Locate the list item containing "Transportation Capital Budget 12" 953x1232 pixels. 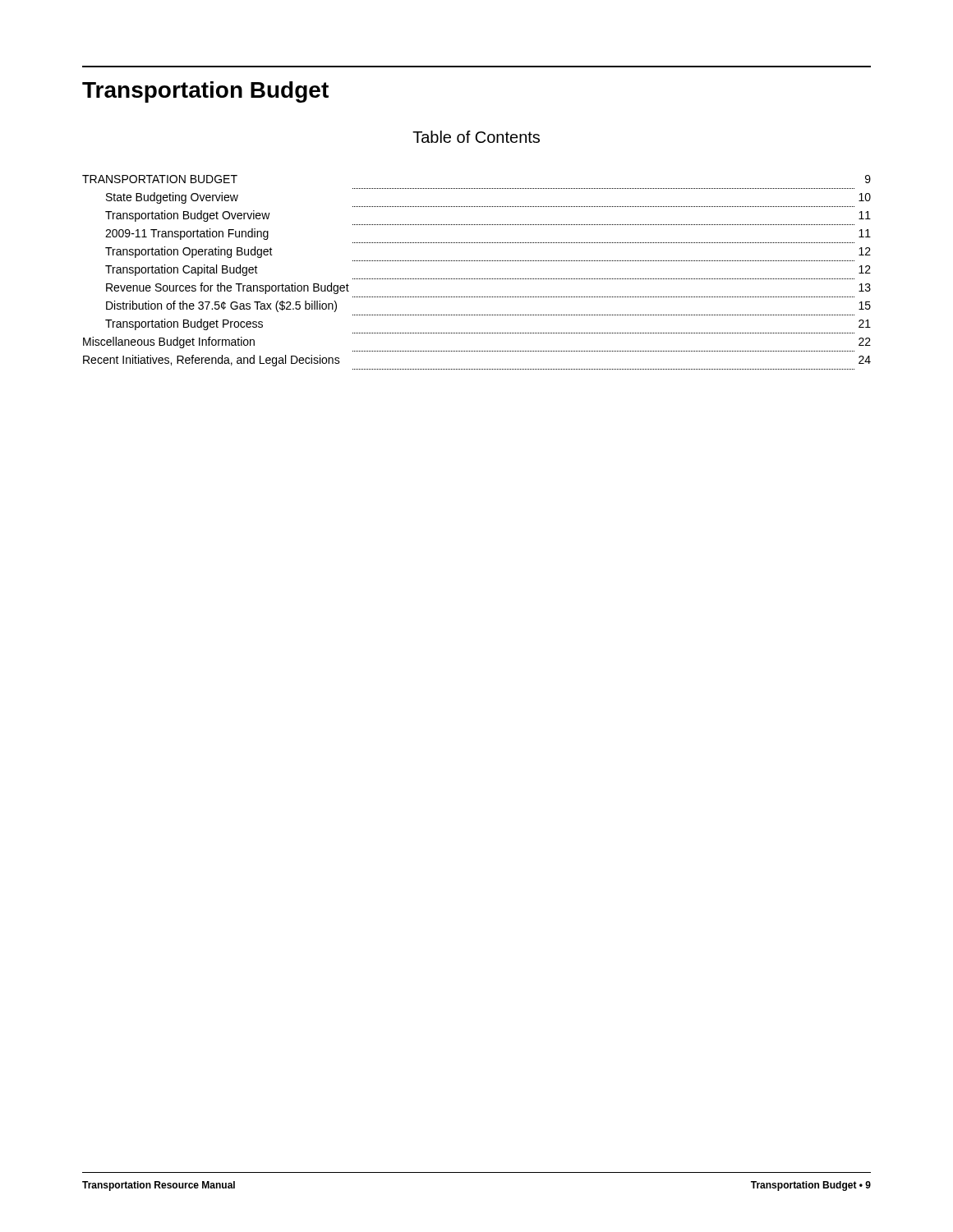(x=476, y=269)
